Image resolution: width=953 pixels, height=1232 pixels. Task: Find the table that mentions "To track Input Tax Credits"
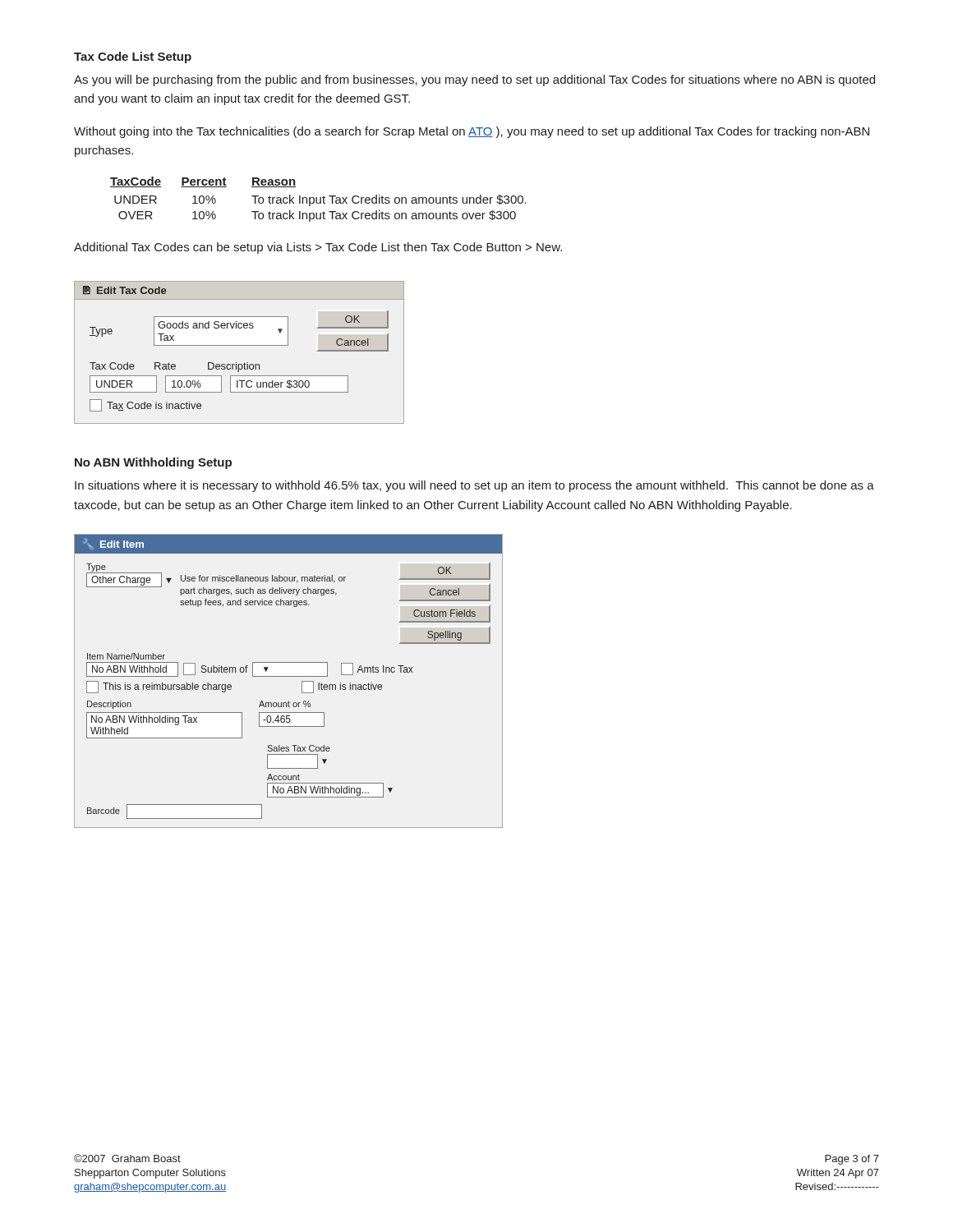click(x=476, y=198)
